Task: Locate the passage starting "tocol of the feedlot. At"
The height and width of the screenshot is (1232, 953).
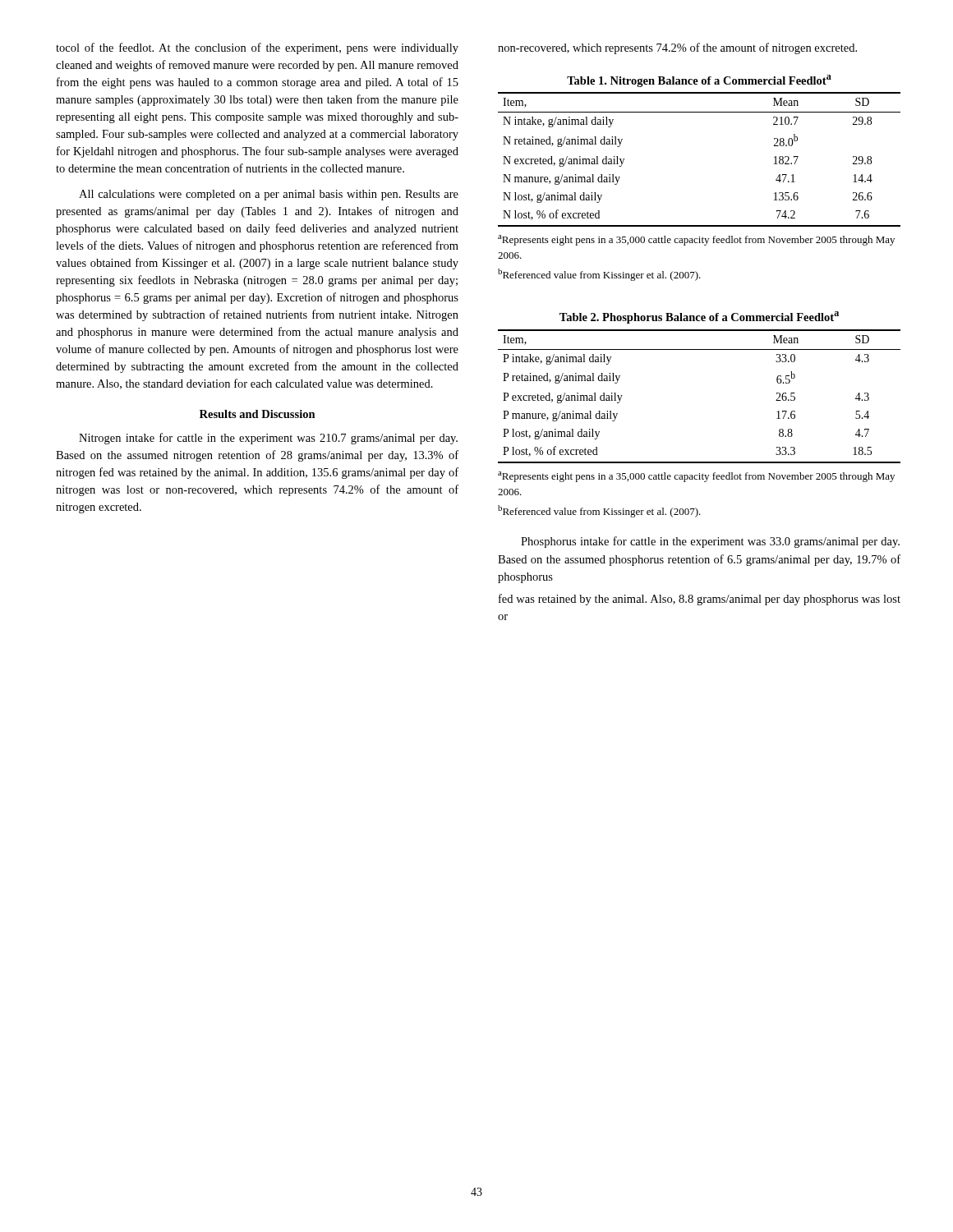Action: click(x=257, y=108)
